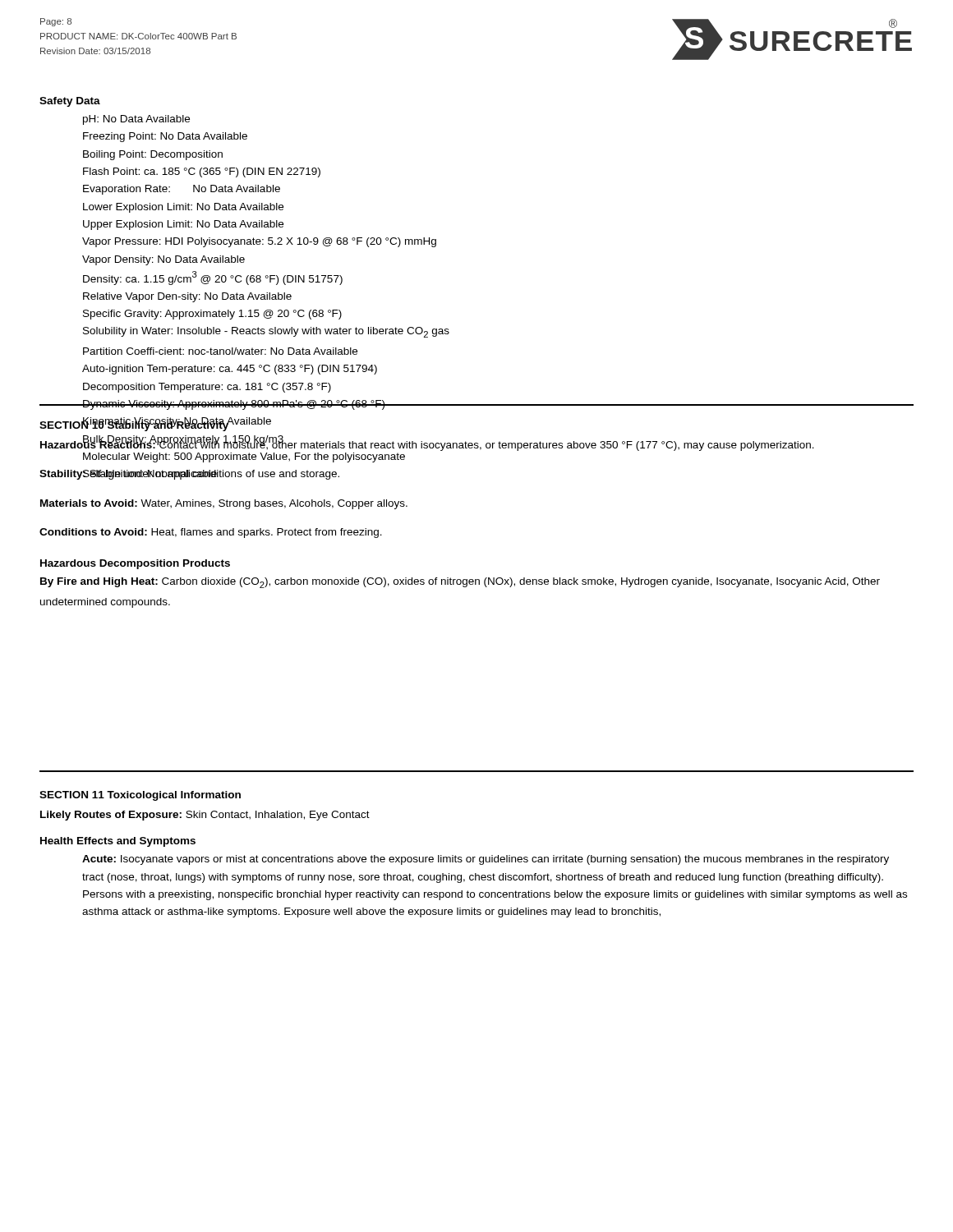Select the region starting "Decomposition Temperature: ca. 181 °C"

[207, 386]
